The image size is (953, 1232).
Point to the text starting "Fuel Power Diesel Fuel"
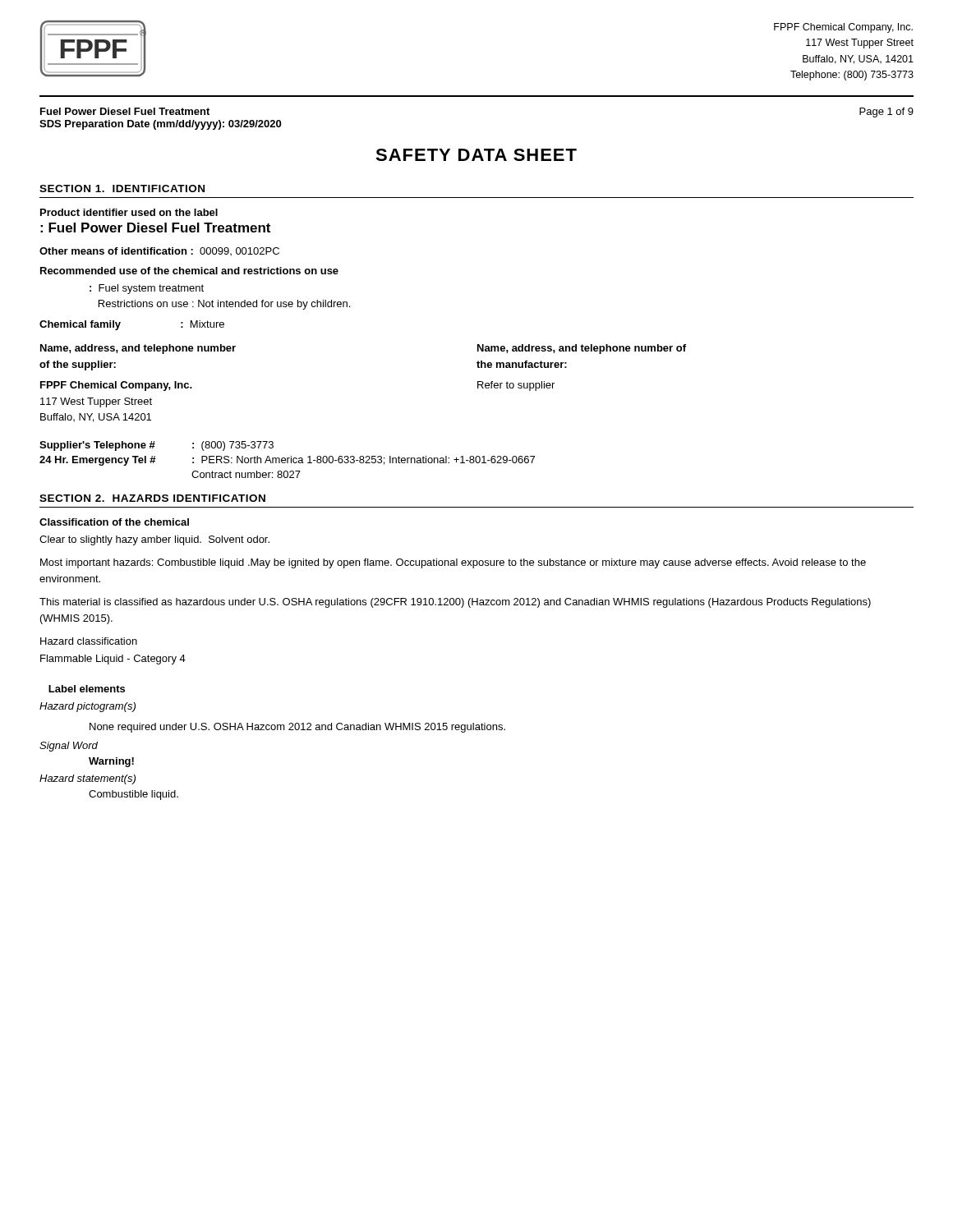(161, 117)
